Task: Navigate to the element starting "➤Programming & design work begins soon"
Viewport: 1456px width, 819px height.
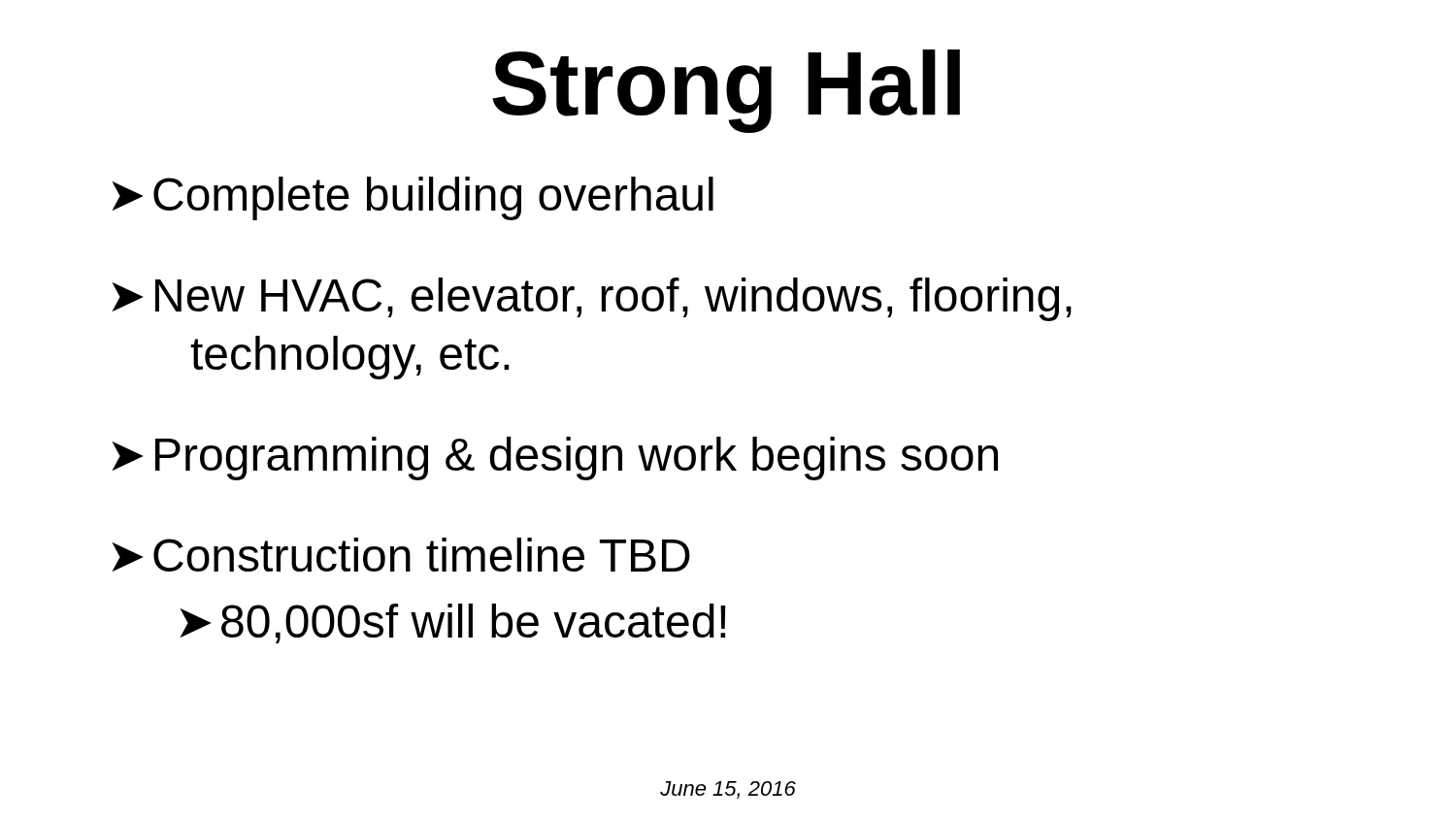Action: [781, 455]
